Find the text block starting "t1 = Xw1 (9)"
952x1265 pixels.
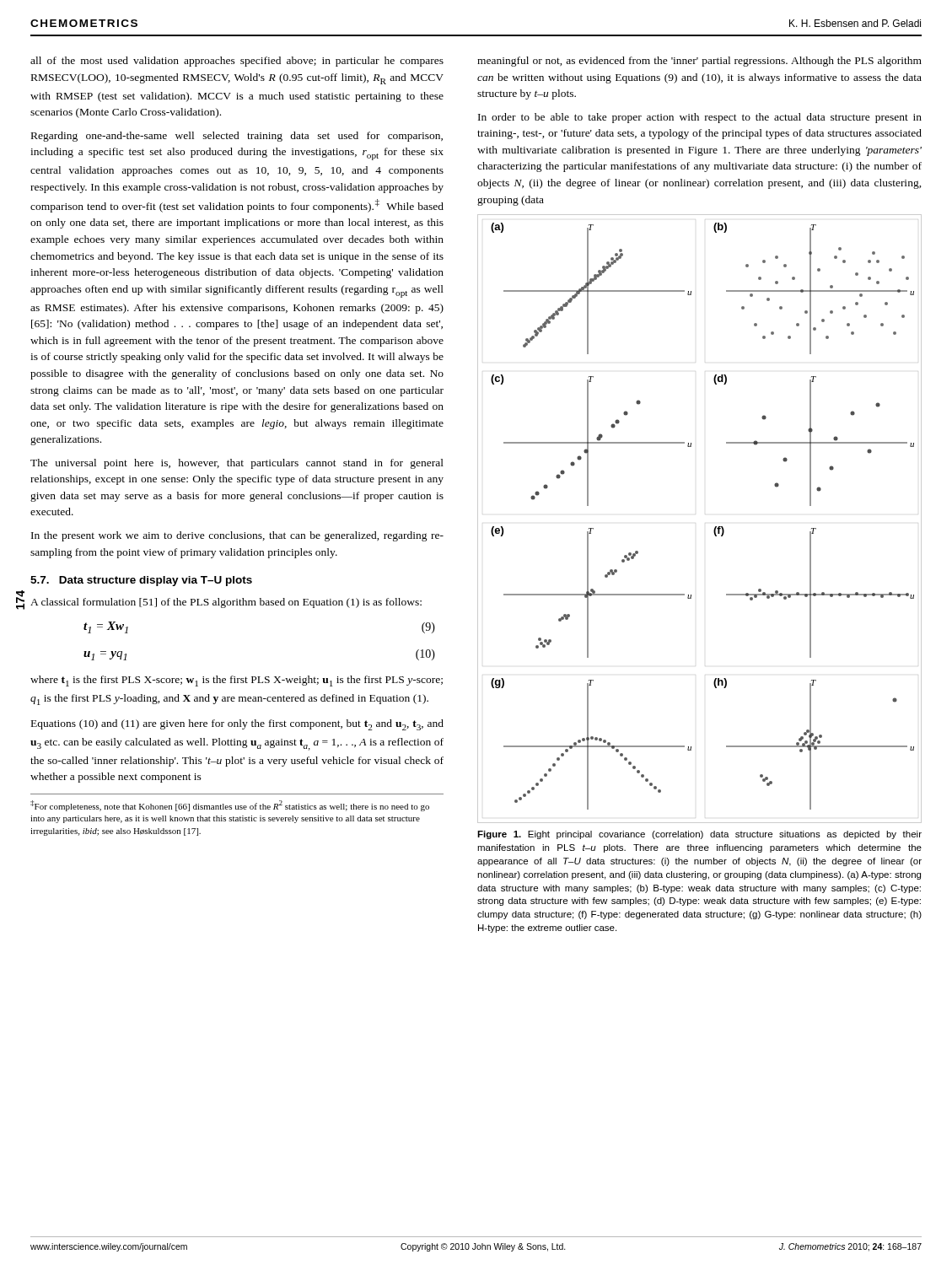click(117, 627)
